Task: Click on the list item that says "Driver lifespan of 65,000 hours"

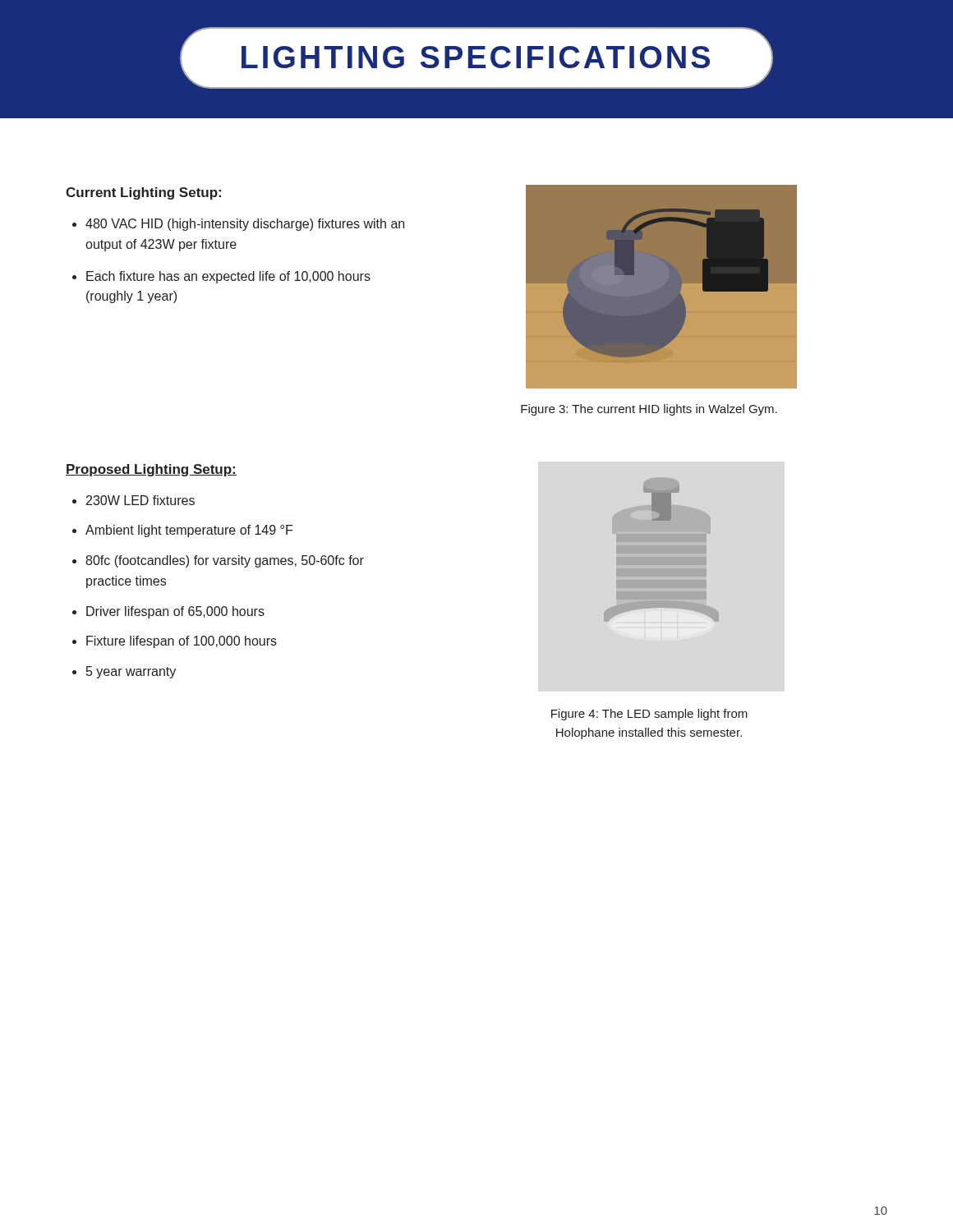Action: [x=175, y=611]
